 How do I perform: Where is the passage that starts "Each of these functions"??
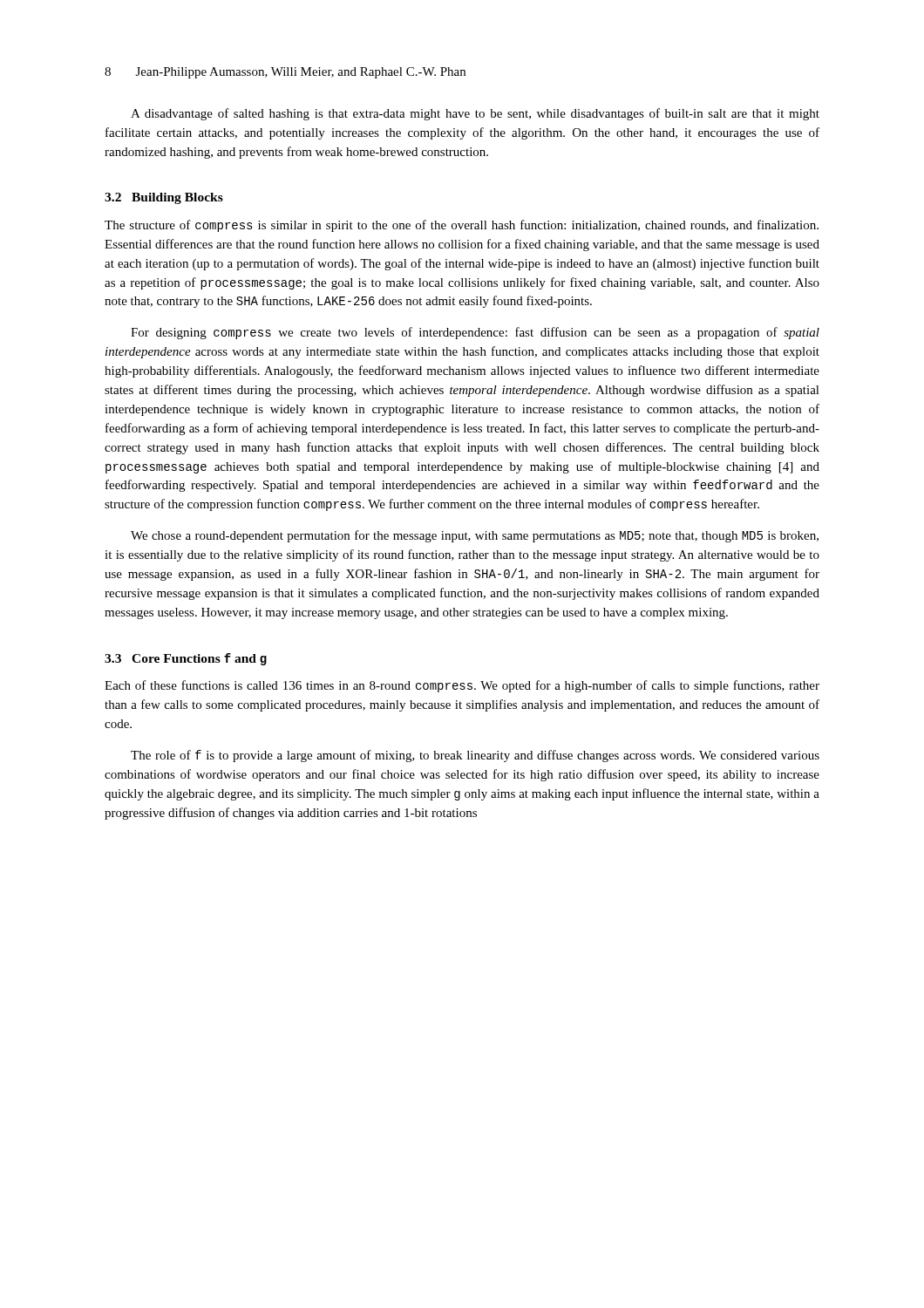[462, 705]
